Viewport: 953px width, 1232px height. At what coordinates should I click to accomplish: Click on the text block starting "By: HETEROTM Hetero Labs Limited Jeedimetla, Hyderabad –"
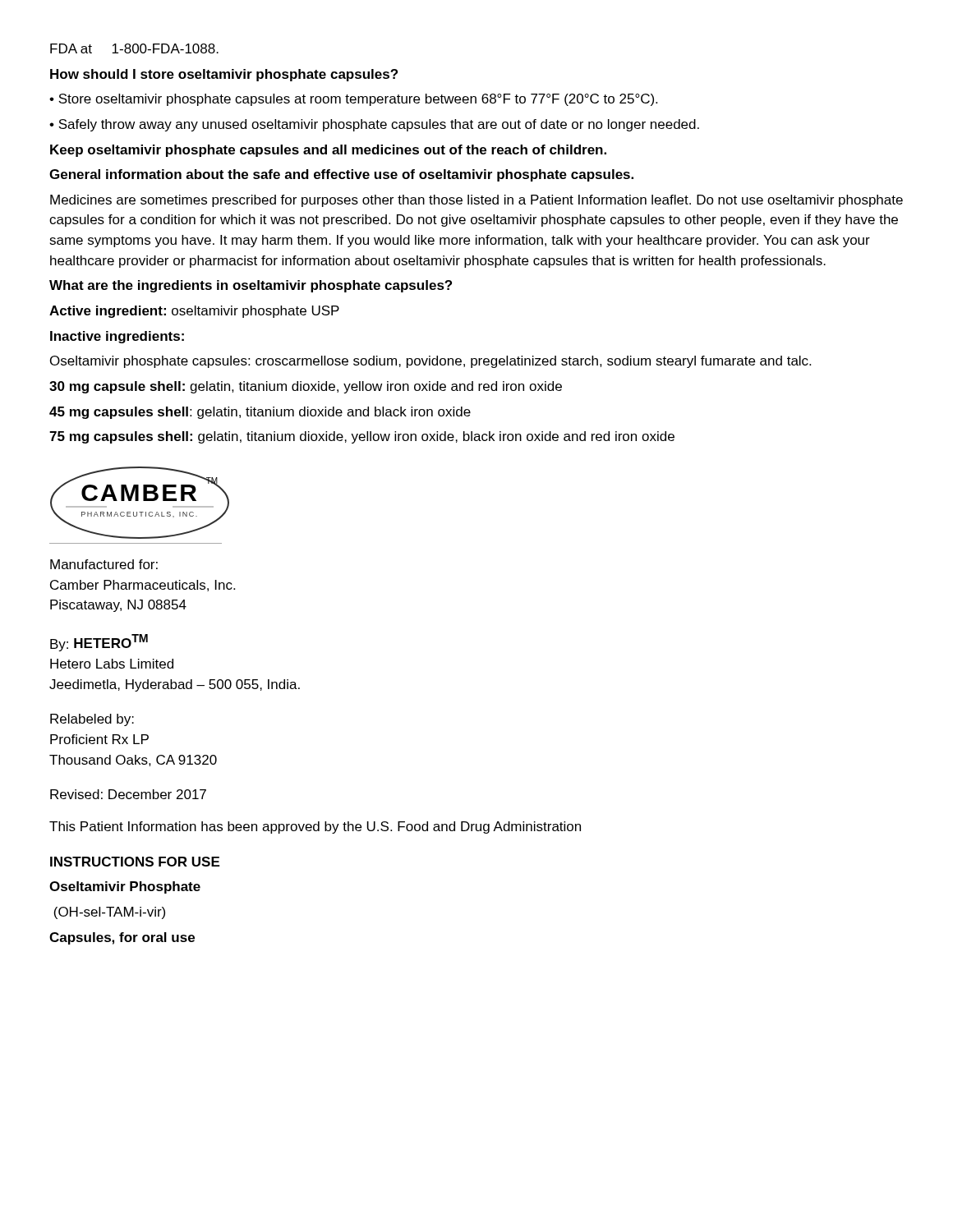(x=175, y=662)
